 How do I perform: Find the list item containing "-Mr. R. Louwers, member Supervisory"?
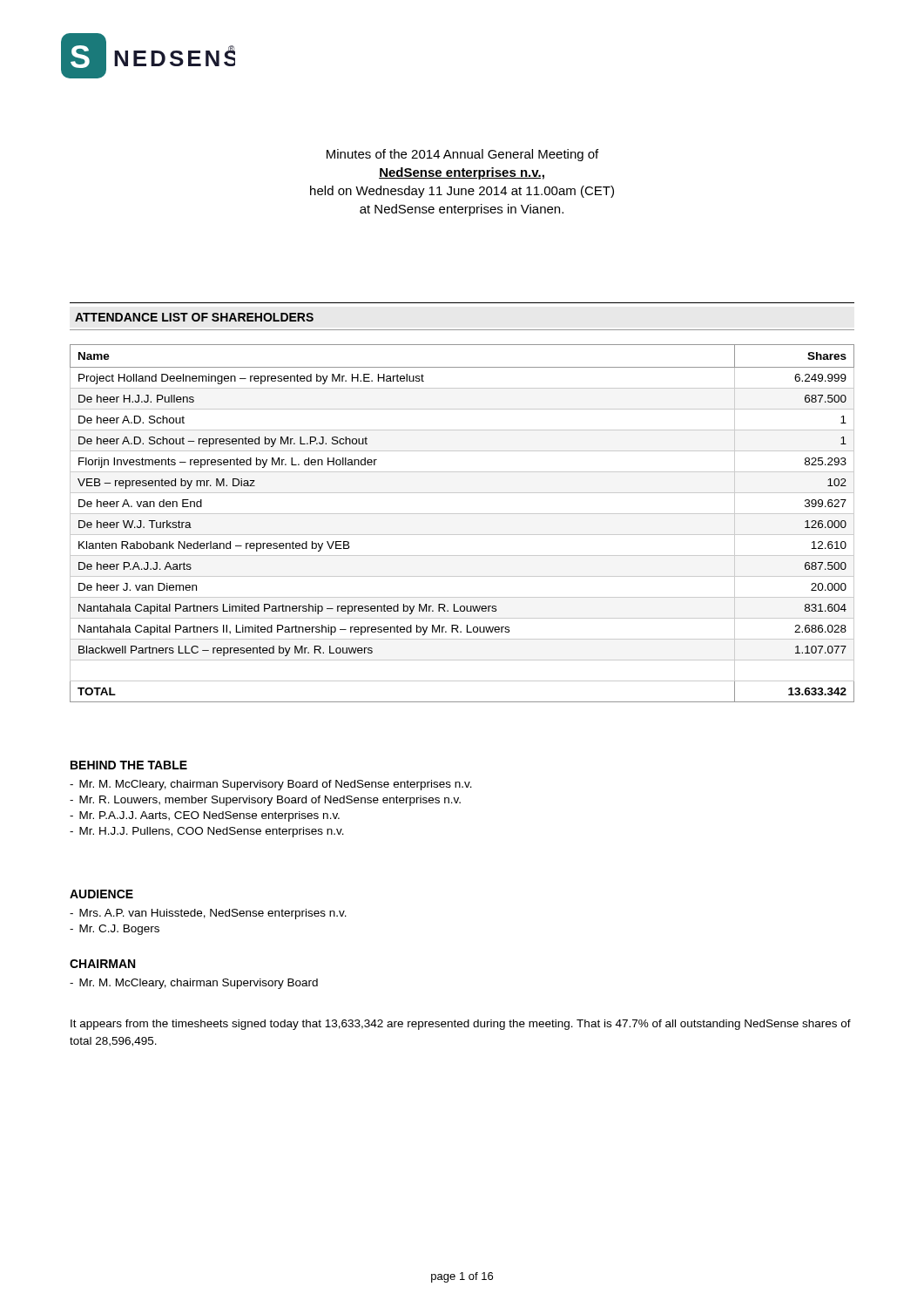[x=266, y=799]
